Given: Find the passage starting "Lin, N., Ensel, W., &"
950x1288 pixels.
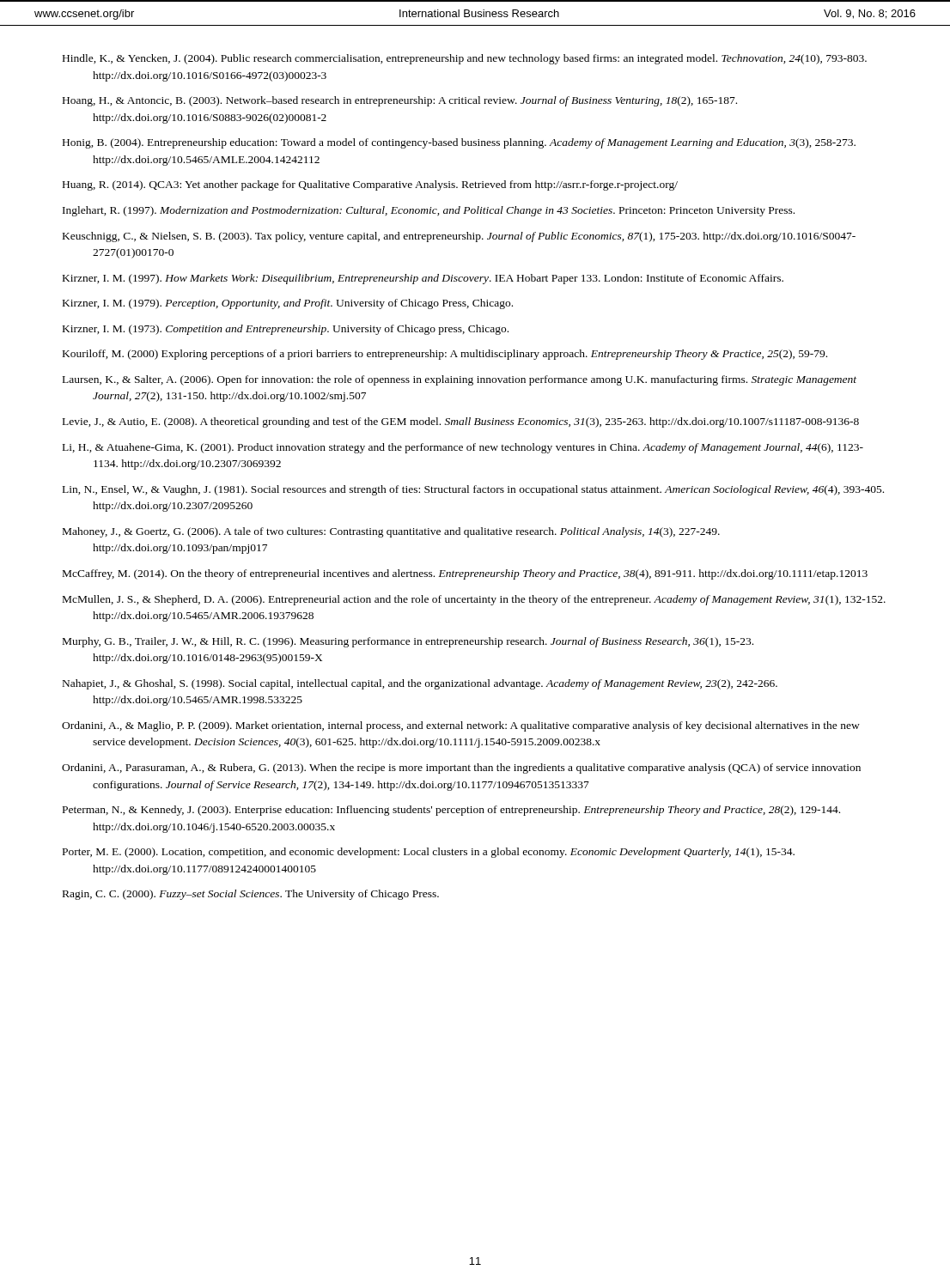Looking at the screenshot, I should [473, 497].
